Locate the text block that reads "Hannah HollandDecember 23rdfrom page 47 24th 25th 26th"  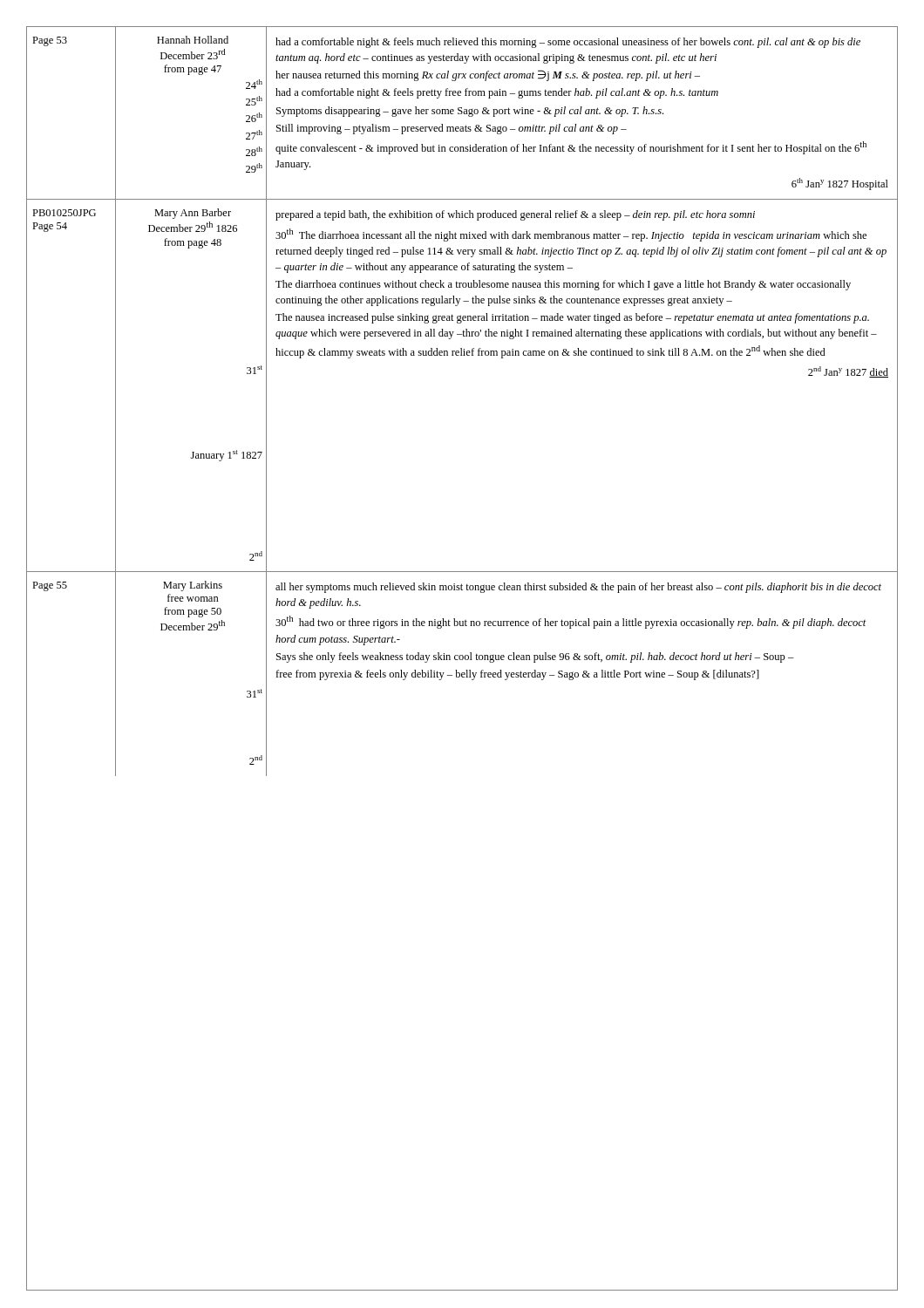tap(193, 40)
